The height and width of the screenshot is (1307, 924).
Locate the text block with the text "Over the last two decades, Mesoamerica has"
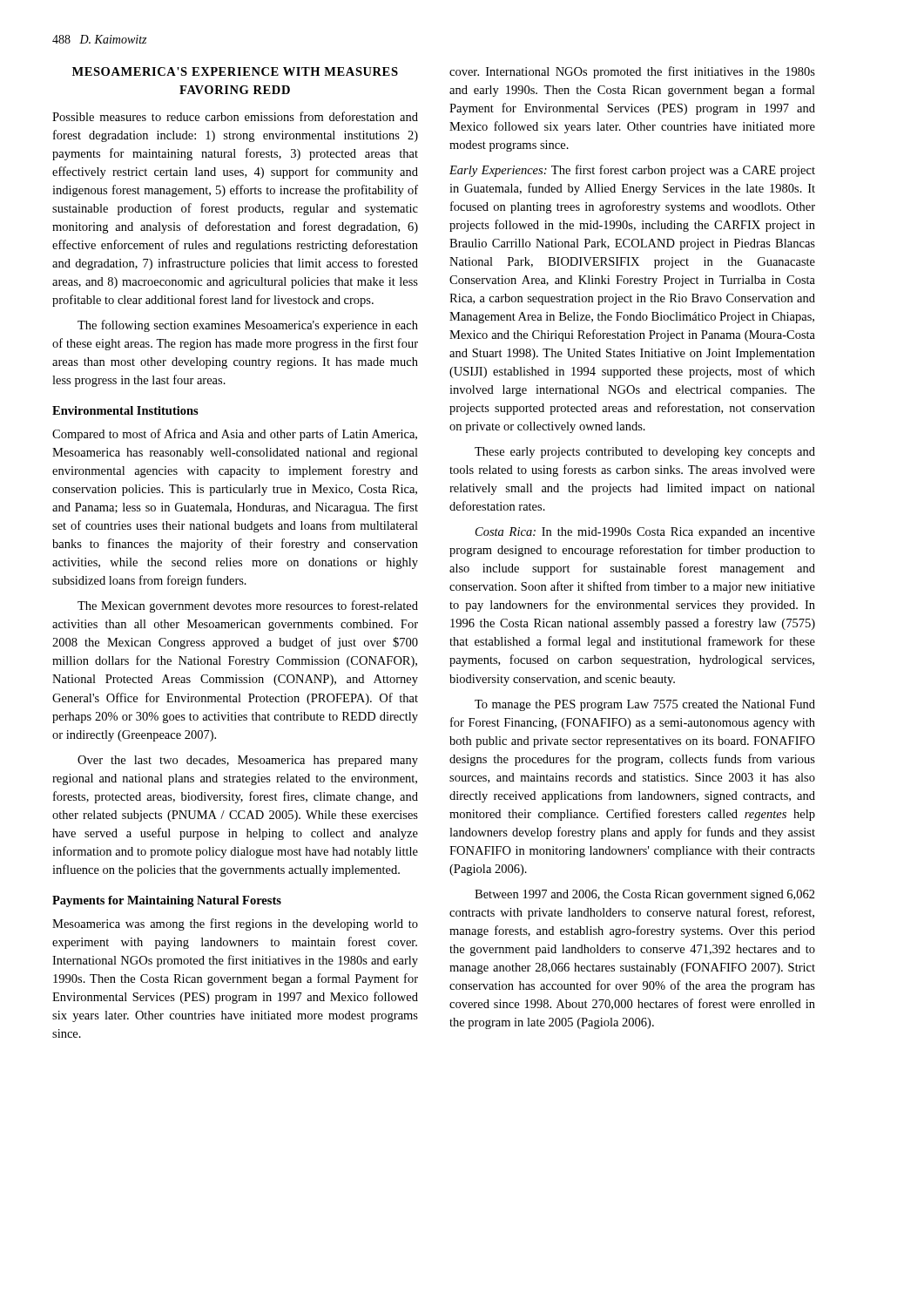235,815
